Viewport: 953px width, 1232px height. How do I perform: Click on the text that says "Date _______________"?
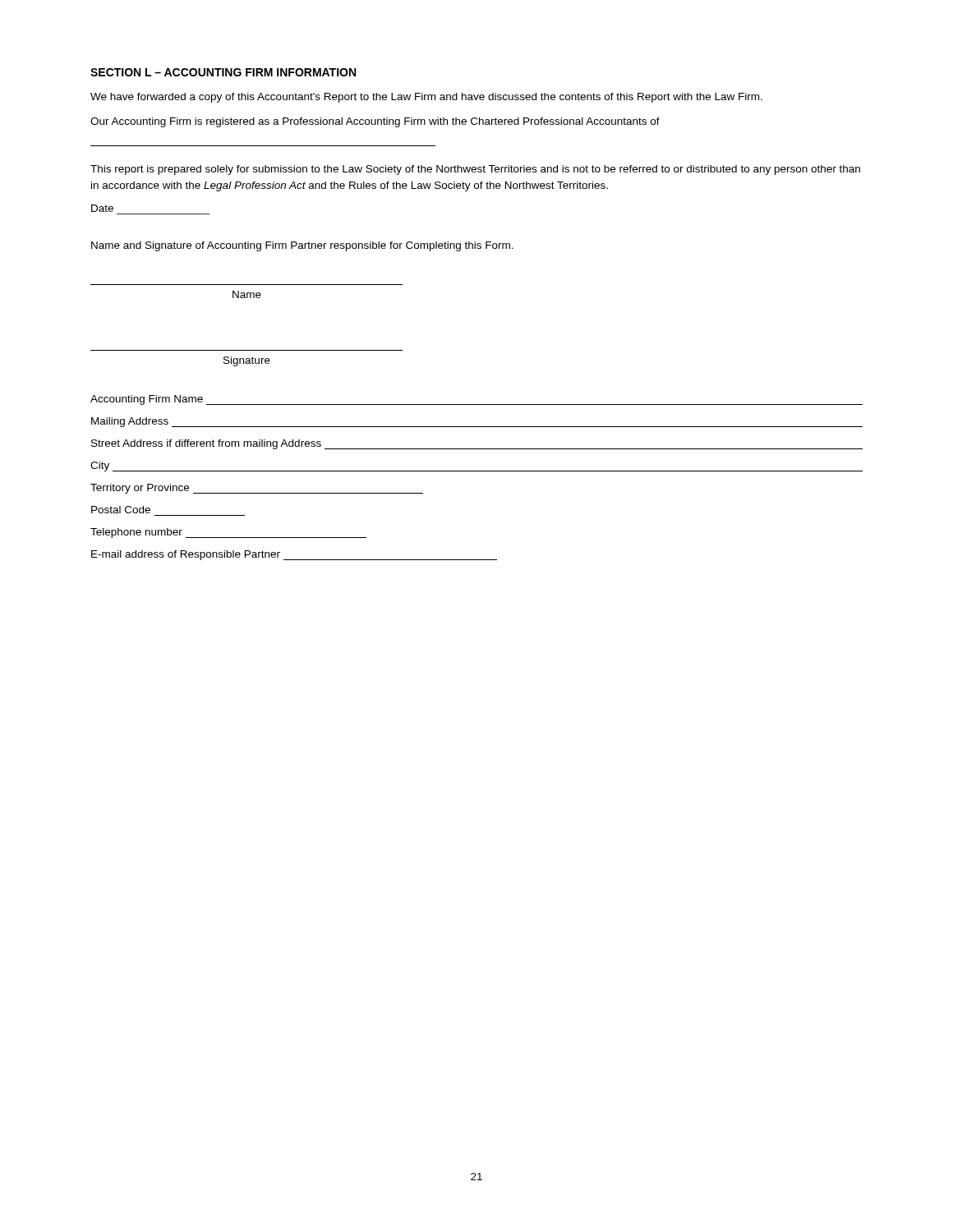pyautogui.click(x=150, y=208)
